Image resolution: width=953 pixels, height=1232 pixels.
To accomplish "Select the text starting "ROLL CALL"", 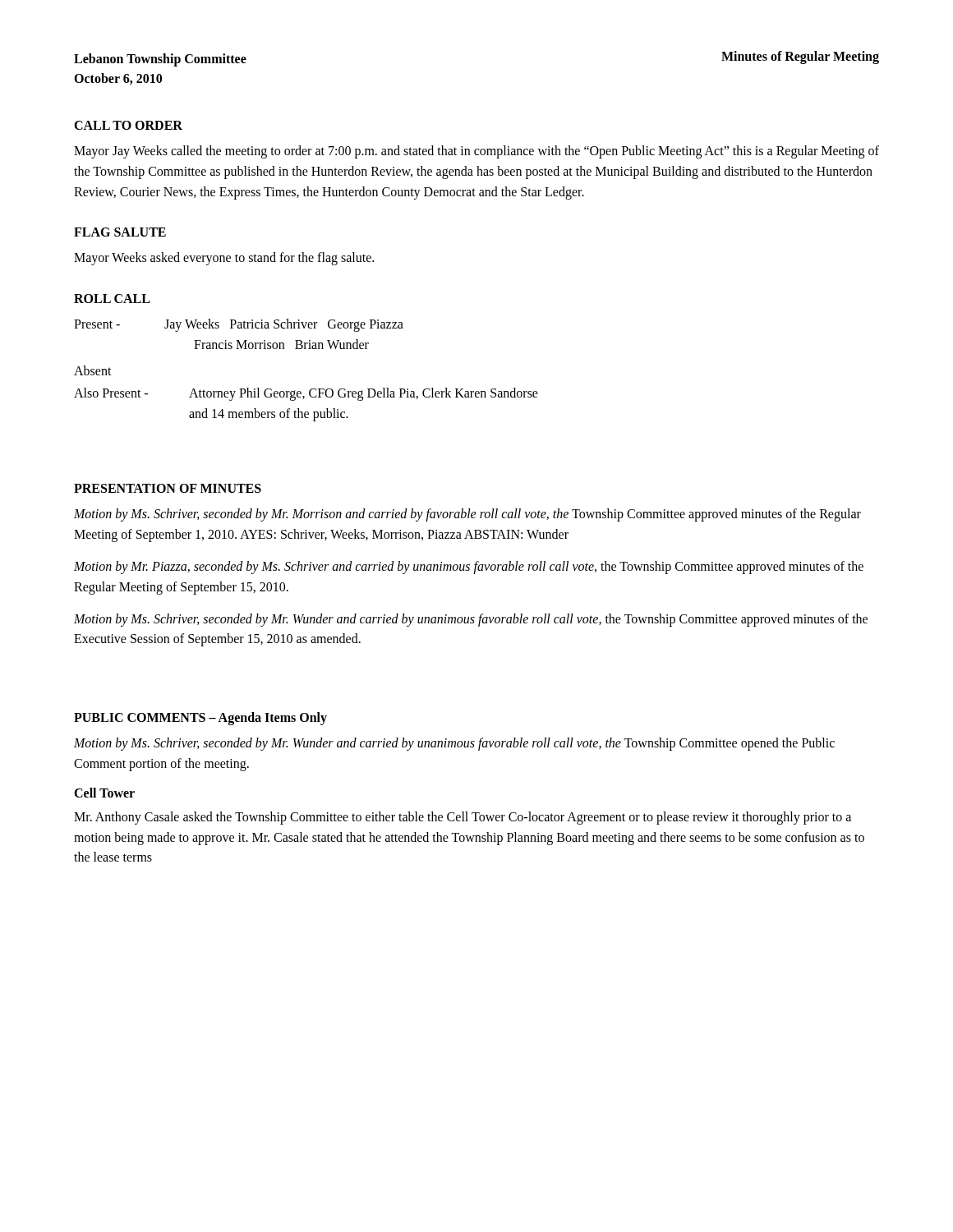I will point(112,299).
